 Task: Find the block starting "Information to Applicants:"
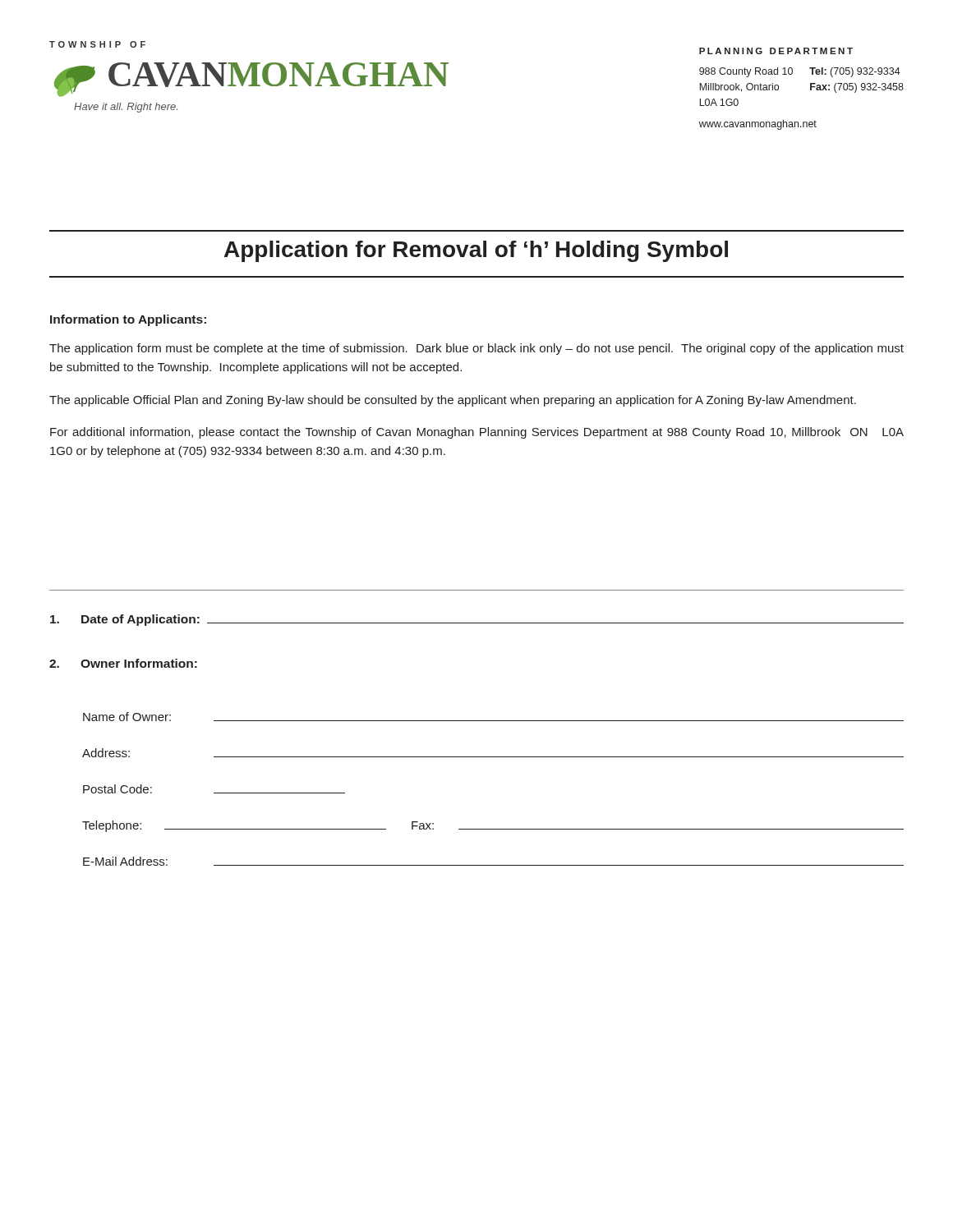[x=128, y=319]
